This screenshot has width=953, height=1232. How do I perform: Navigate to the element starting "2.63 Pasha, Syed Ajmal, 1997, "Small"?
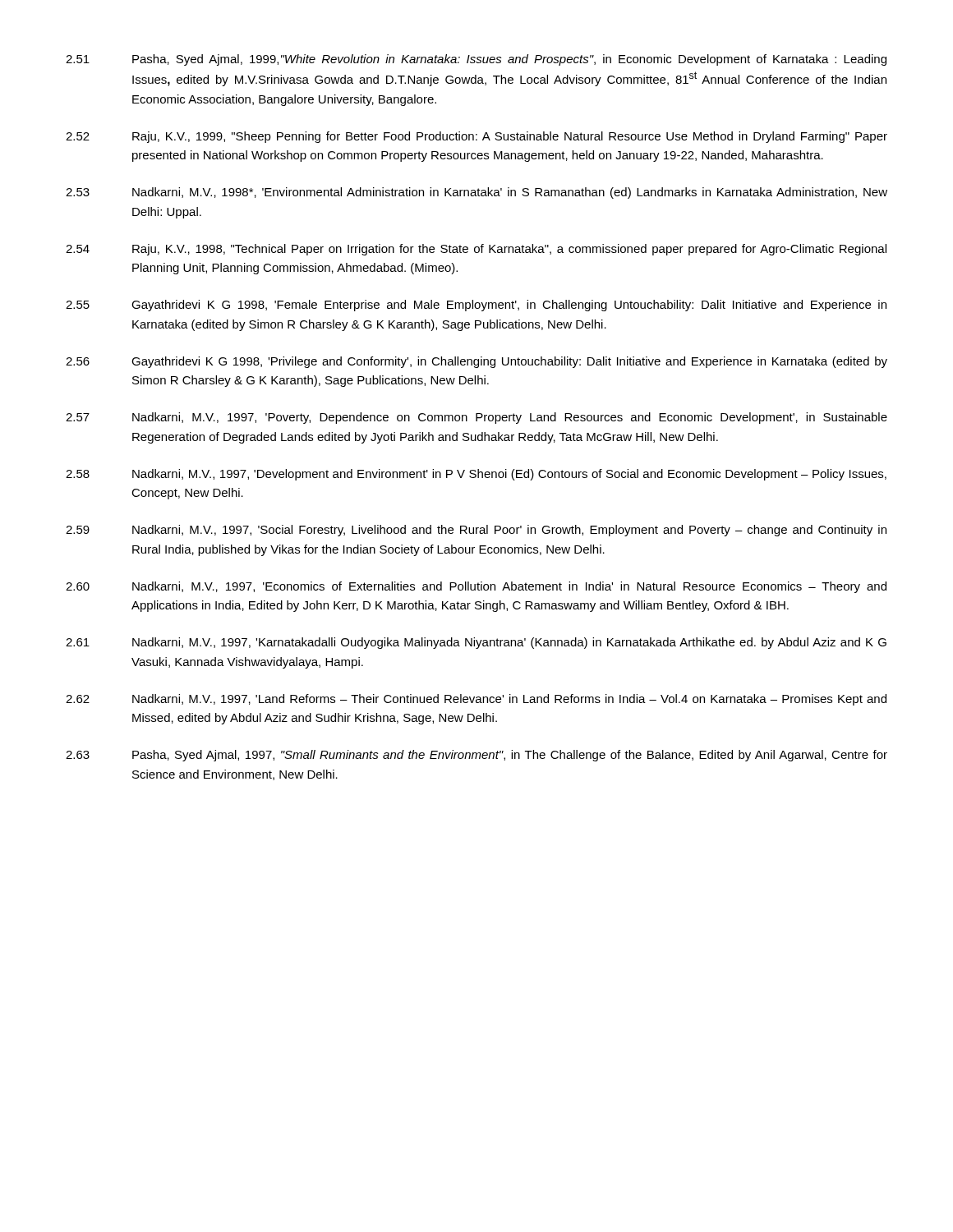click(x=476, y=764)
